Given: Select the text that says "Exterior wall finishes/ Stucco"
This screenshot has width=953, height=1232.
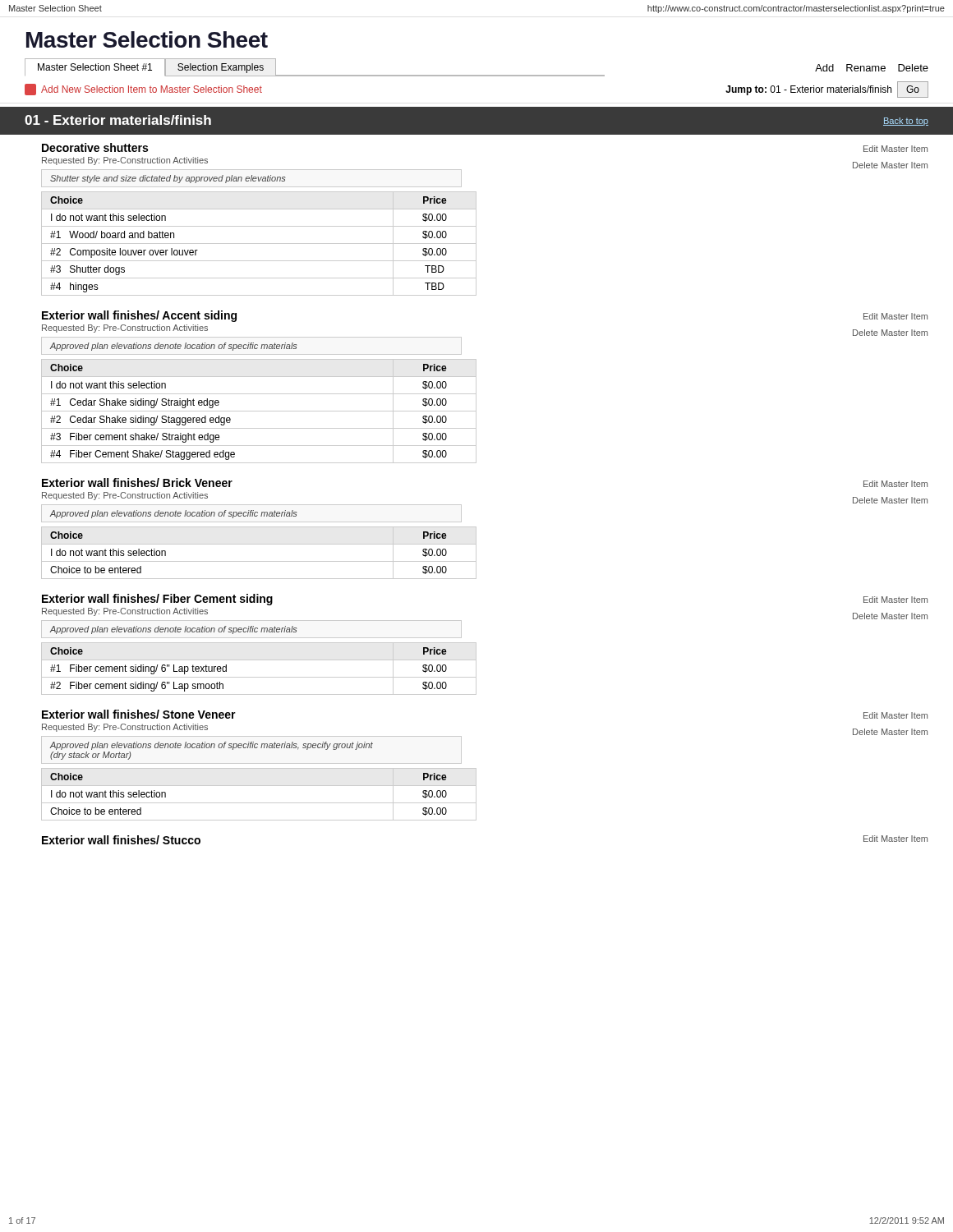Looking at the screenshot, I should tap(121, 840).
